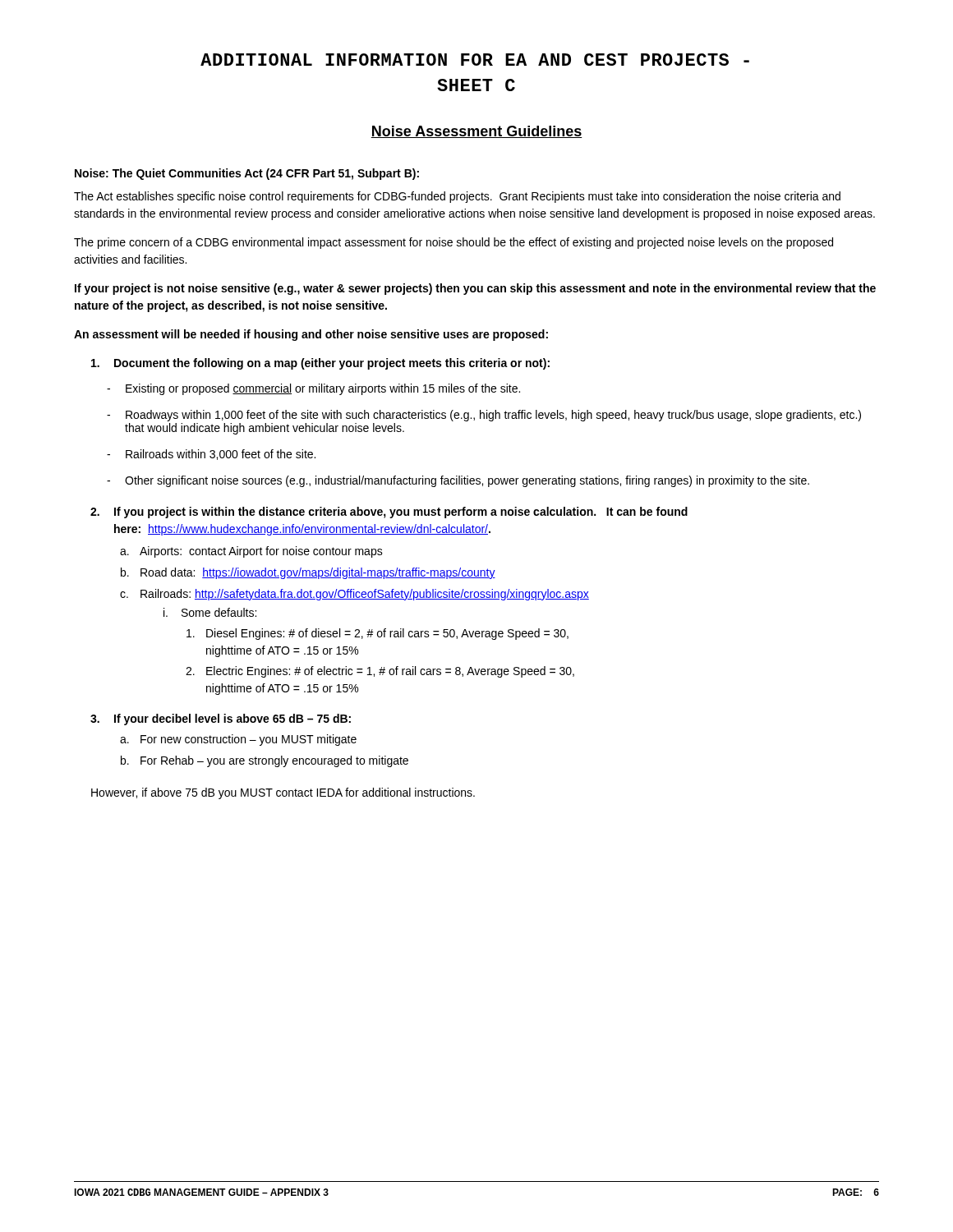Click on the region starting "The prime concern of a CDBG environmental impact"
The image size is (953, 1232).
click(454, 251)
